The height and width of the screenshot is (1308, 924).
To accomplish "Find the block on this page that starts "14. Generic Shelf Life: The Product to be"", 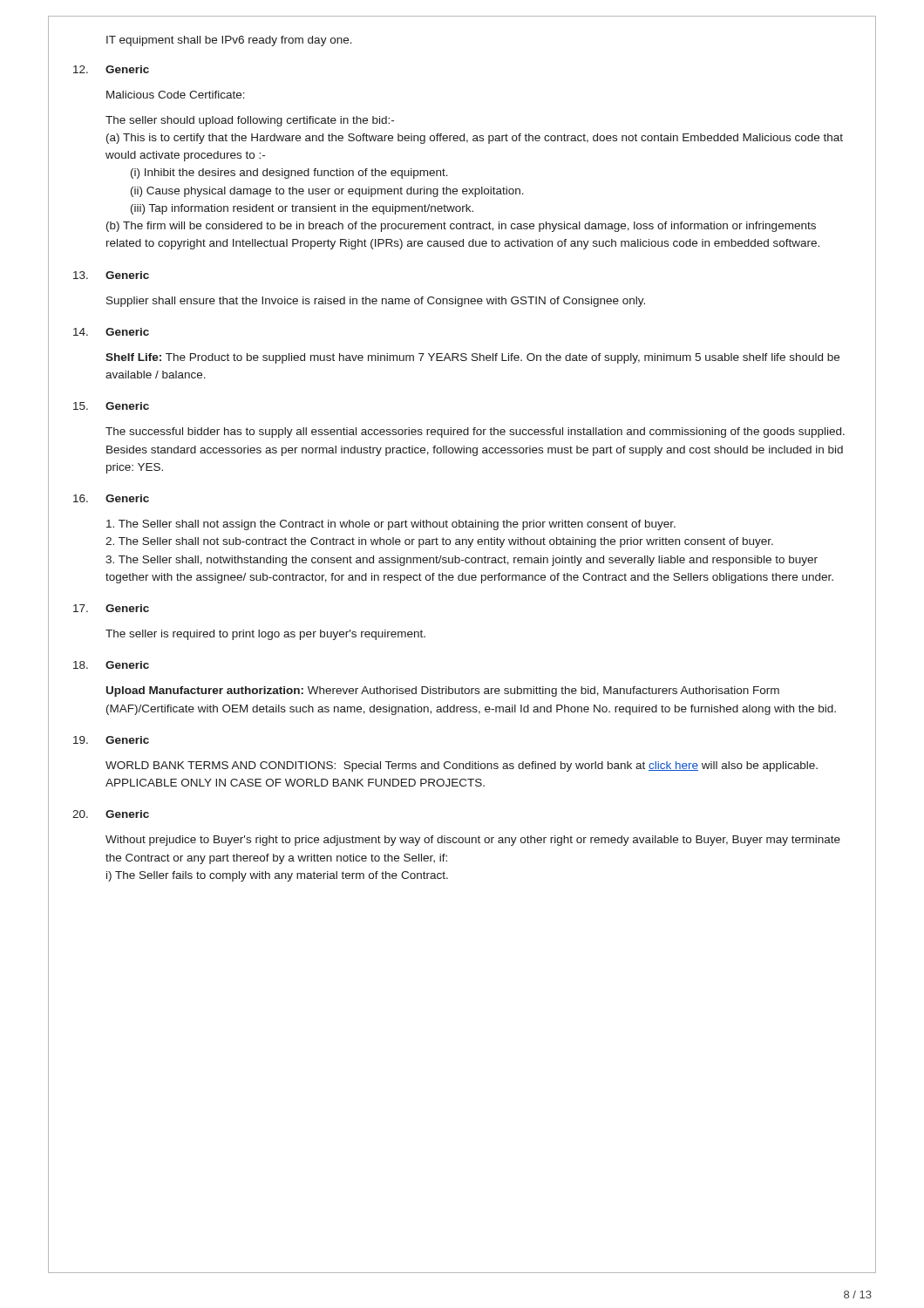I will click(462, 354).
